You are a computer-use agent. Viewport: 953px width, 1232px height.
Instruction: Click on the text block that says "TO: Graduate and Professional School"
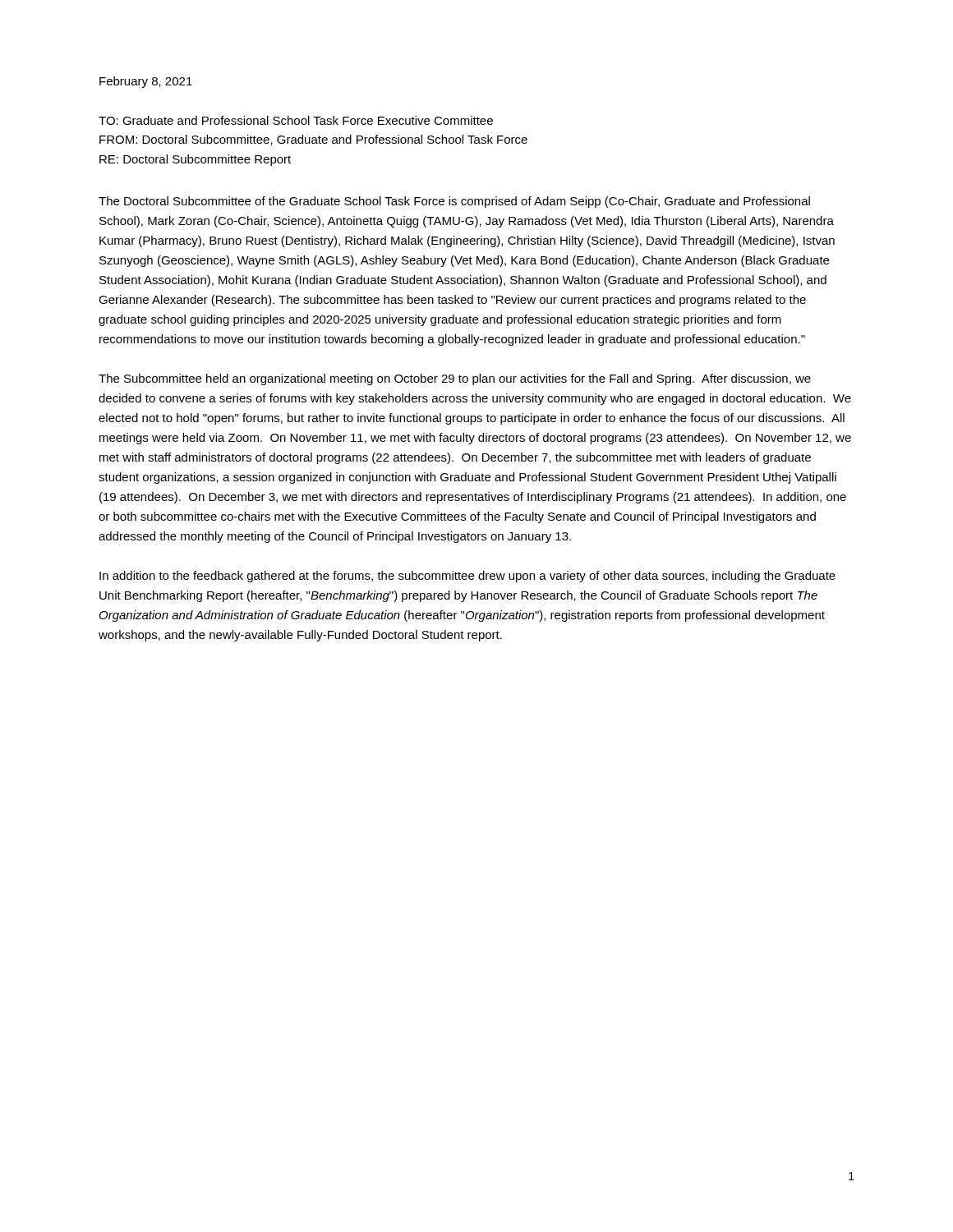coord(313,139)
